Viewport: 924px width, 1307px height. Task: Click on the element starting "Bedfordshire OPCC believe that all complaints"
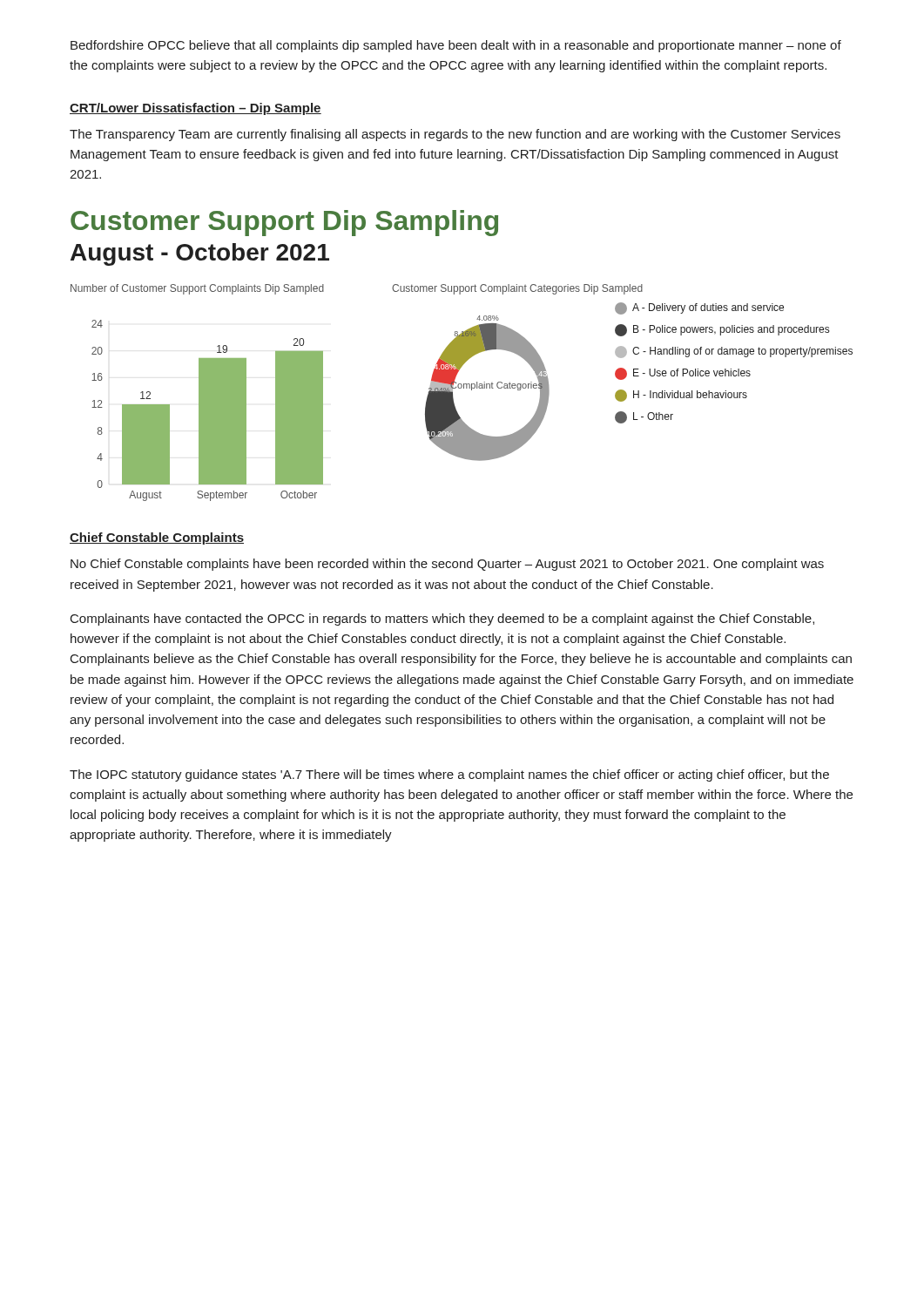coord(455,55)
